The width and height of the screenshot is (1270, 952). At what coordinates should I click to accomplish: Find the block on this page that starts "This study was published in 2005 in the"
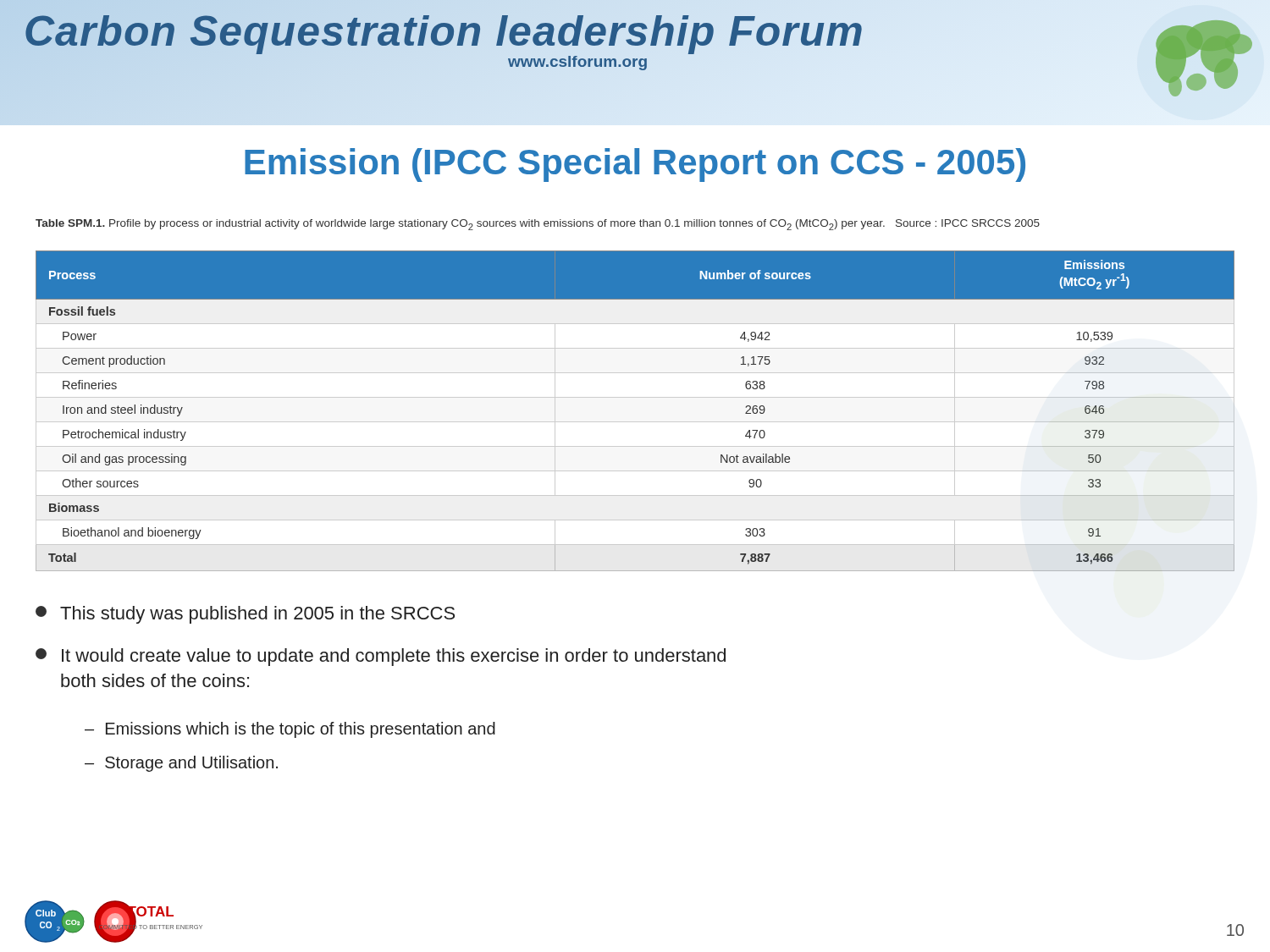(246, 613)
